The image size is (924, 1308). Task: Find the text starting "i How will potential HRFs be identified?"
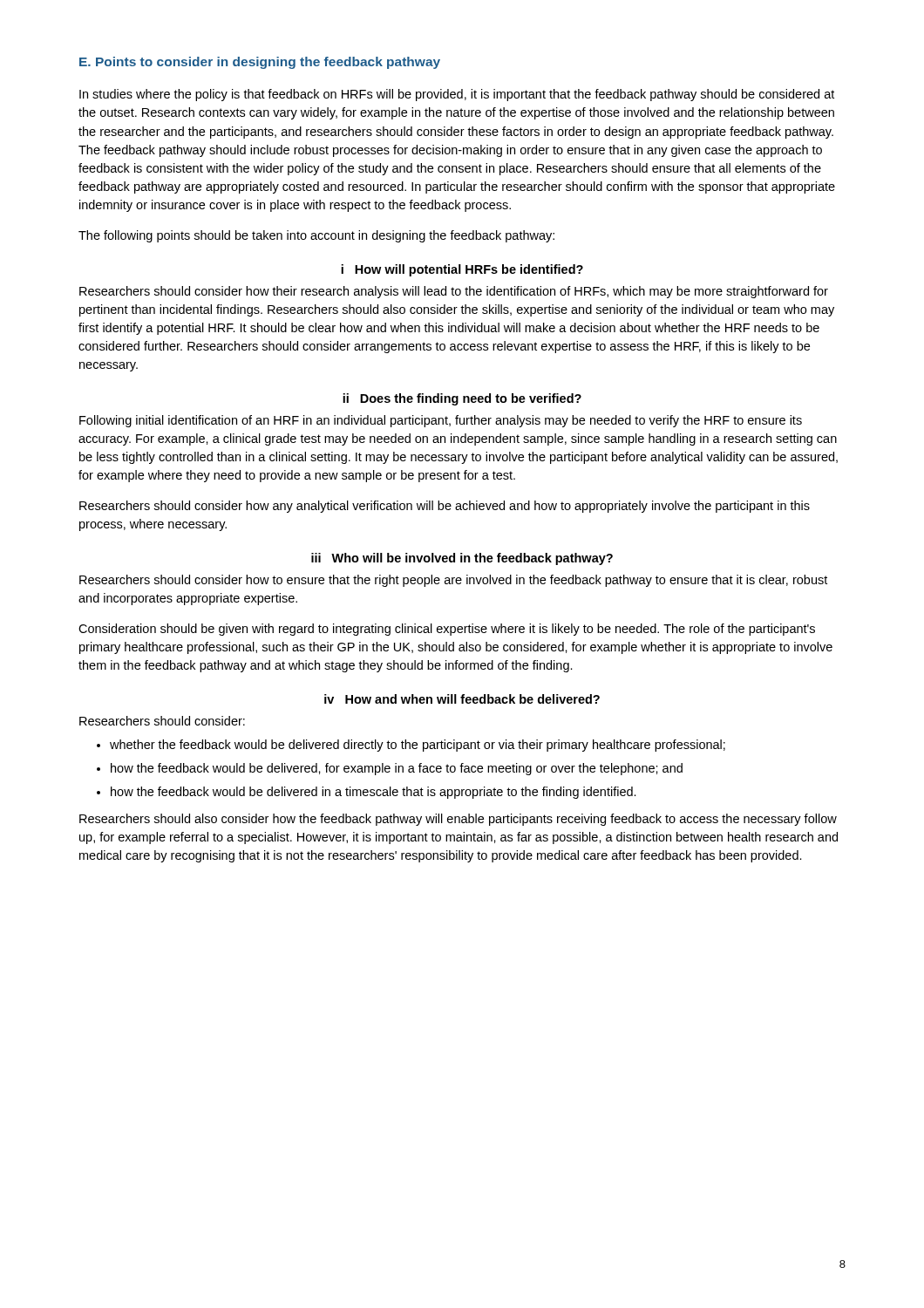pos(462,269)
